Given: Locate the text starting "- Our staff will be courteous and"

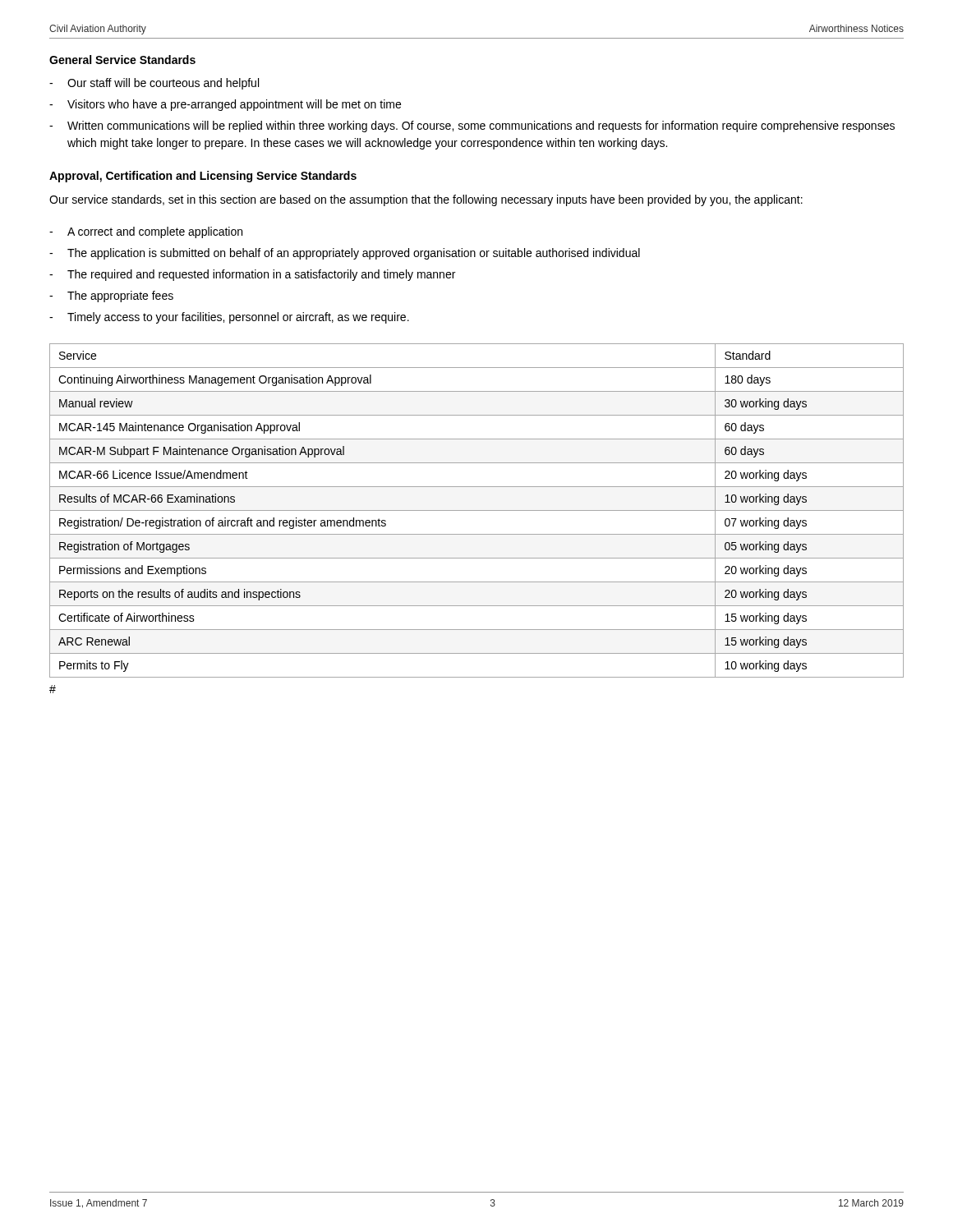Looking at the screenshot, I should click(154, 84).
